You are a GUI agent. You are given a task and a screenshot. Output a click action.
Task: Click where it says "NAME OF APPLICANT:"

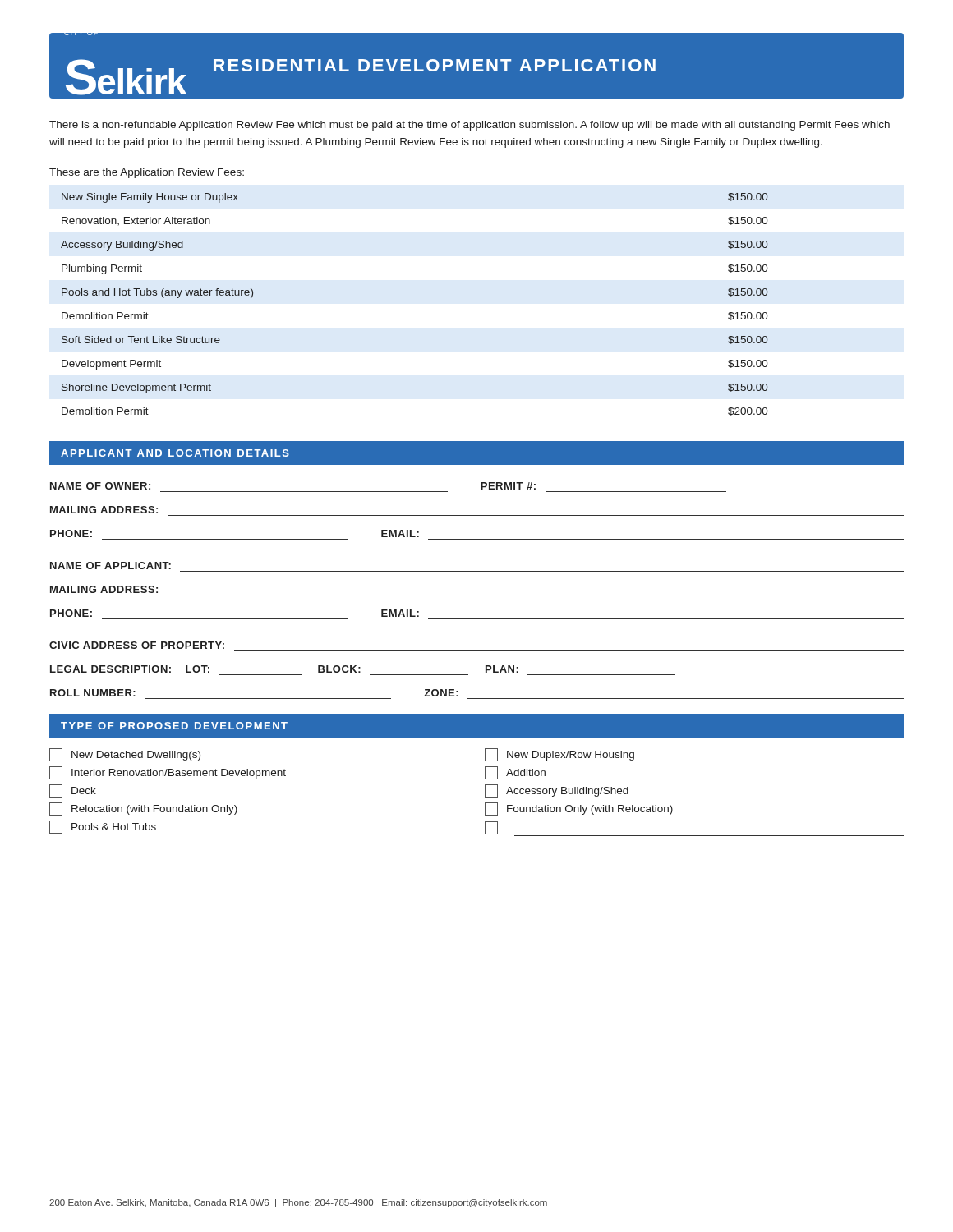476,564
